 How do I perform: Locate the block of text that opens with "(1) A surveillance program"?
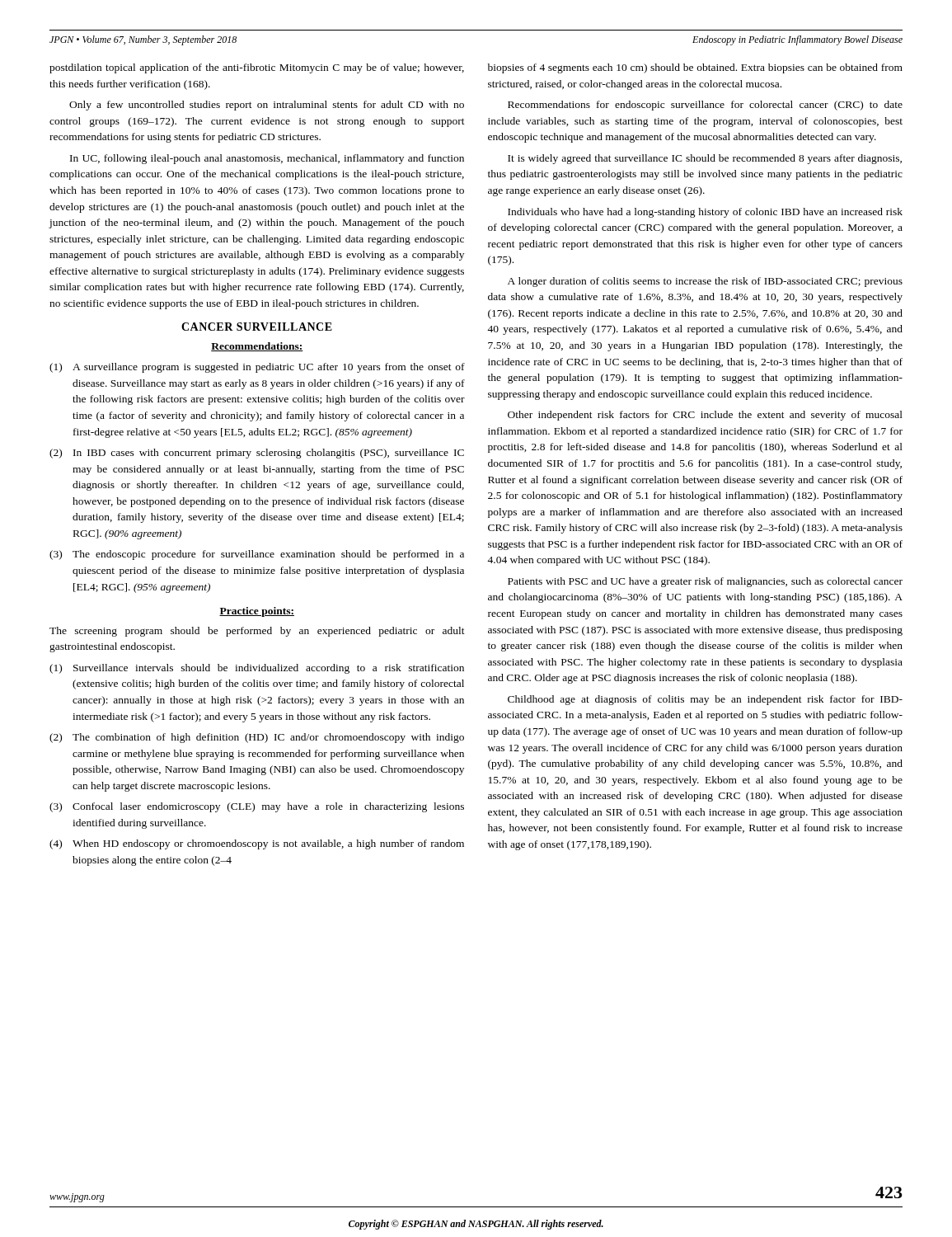pos(257,399)
